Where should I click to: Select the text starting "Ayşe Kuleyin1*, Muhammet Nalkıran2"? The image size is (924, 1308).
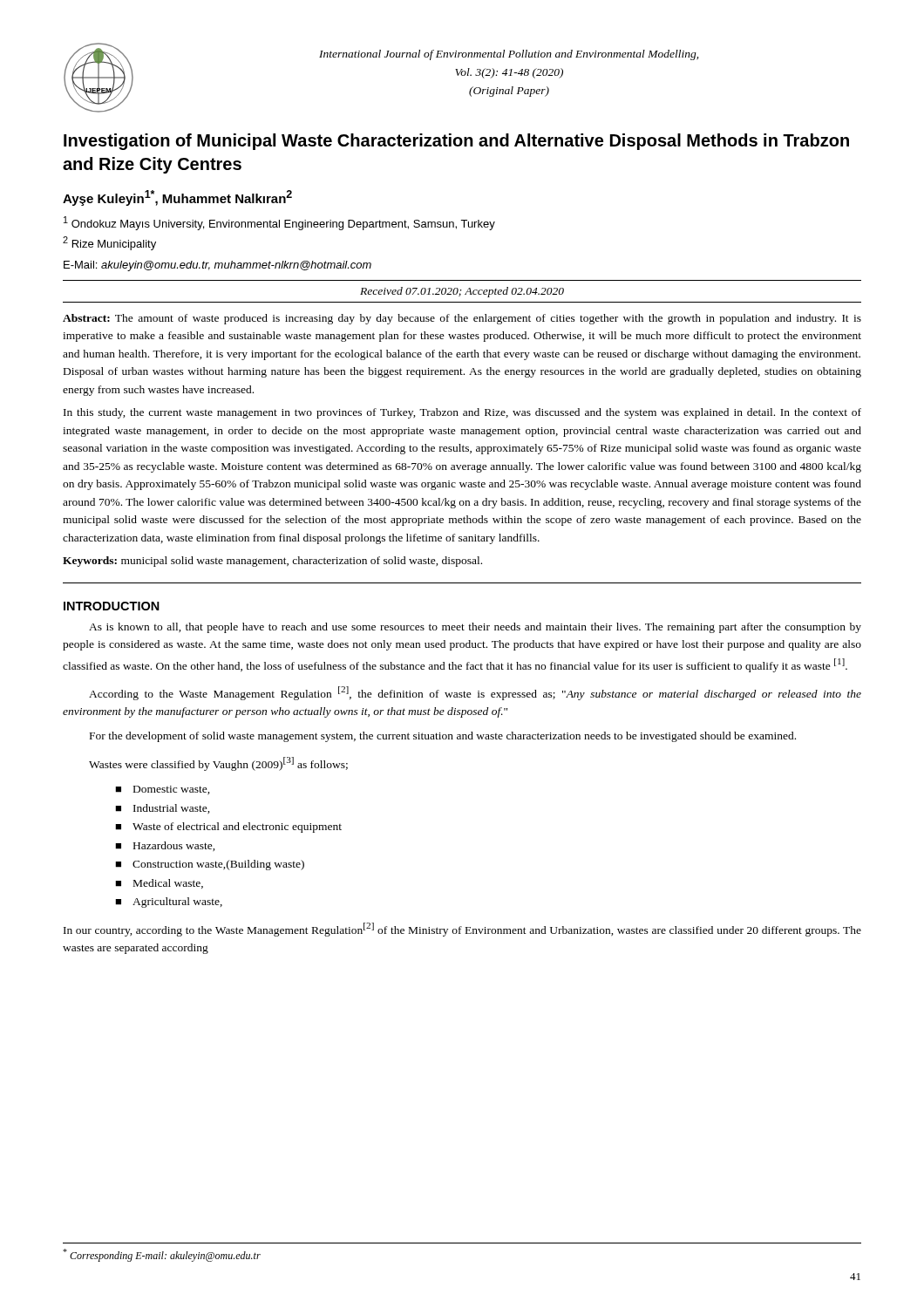click(x=178, y=197)
